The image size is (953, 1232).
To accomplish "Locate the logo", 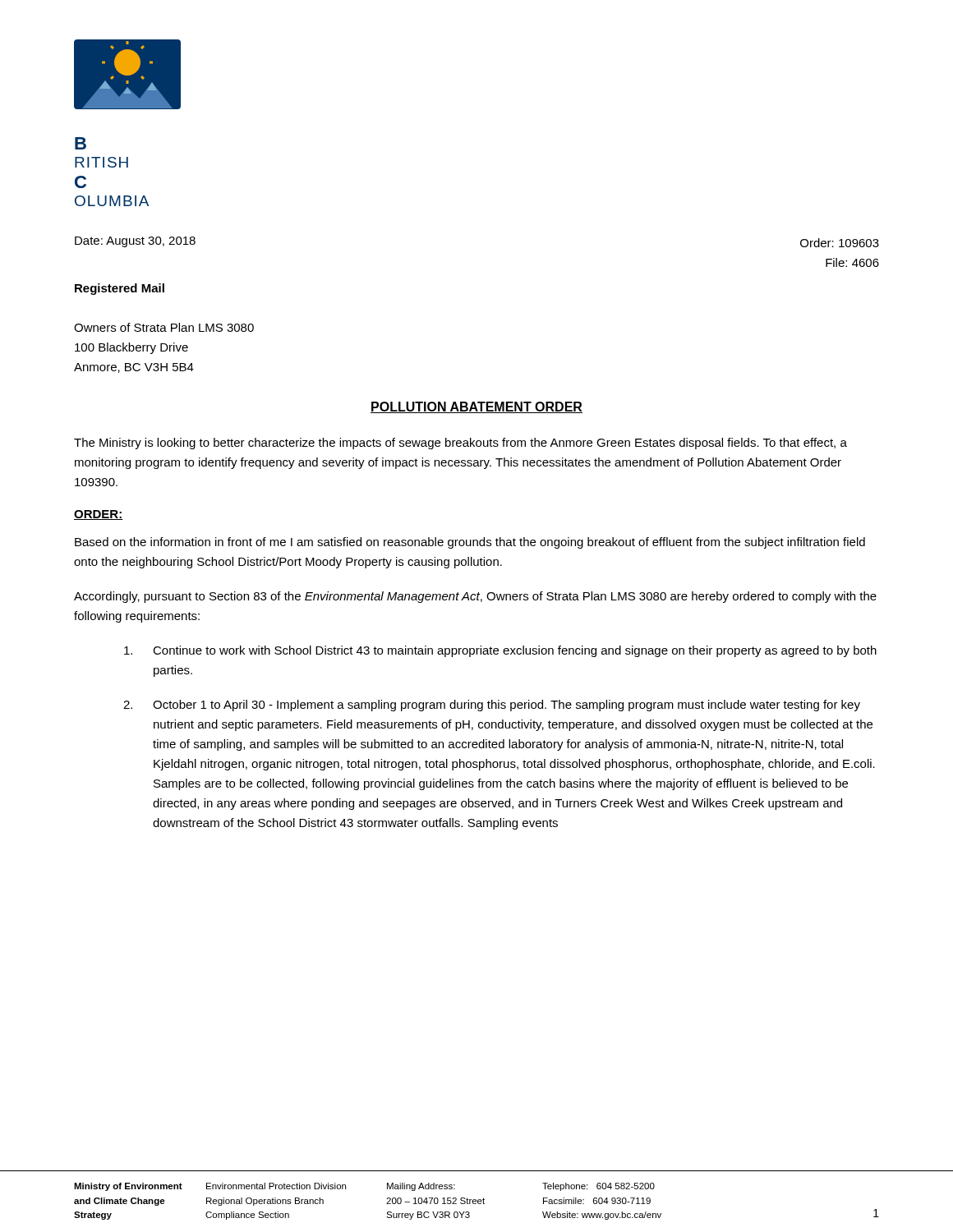I will [x=476, y=125].
